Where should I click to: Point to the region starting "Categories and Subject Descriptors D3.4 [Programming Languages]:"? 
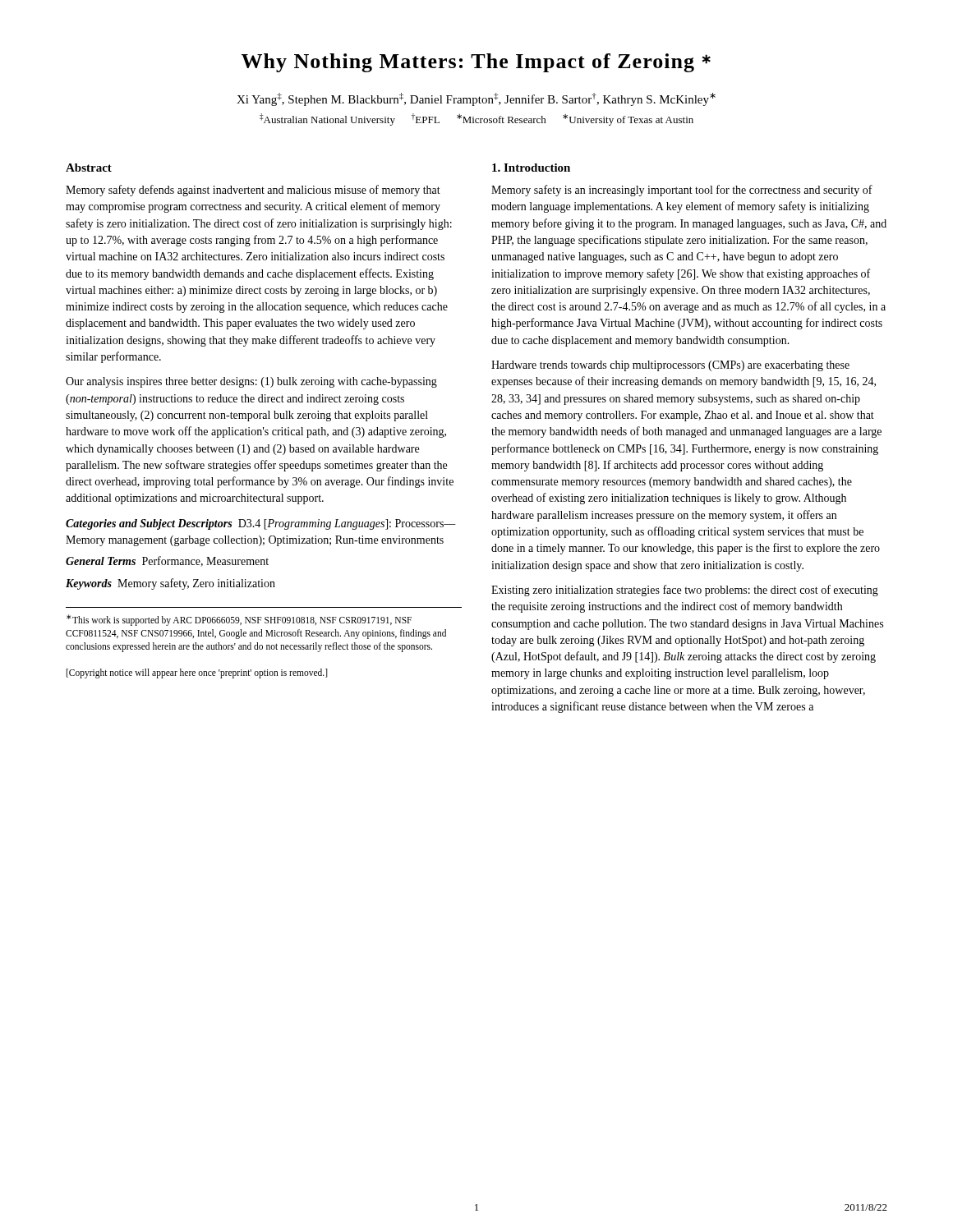261,532
